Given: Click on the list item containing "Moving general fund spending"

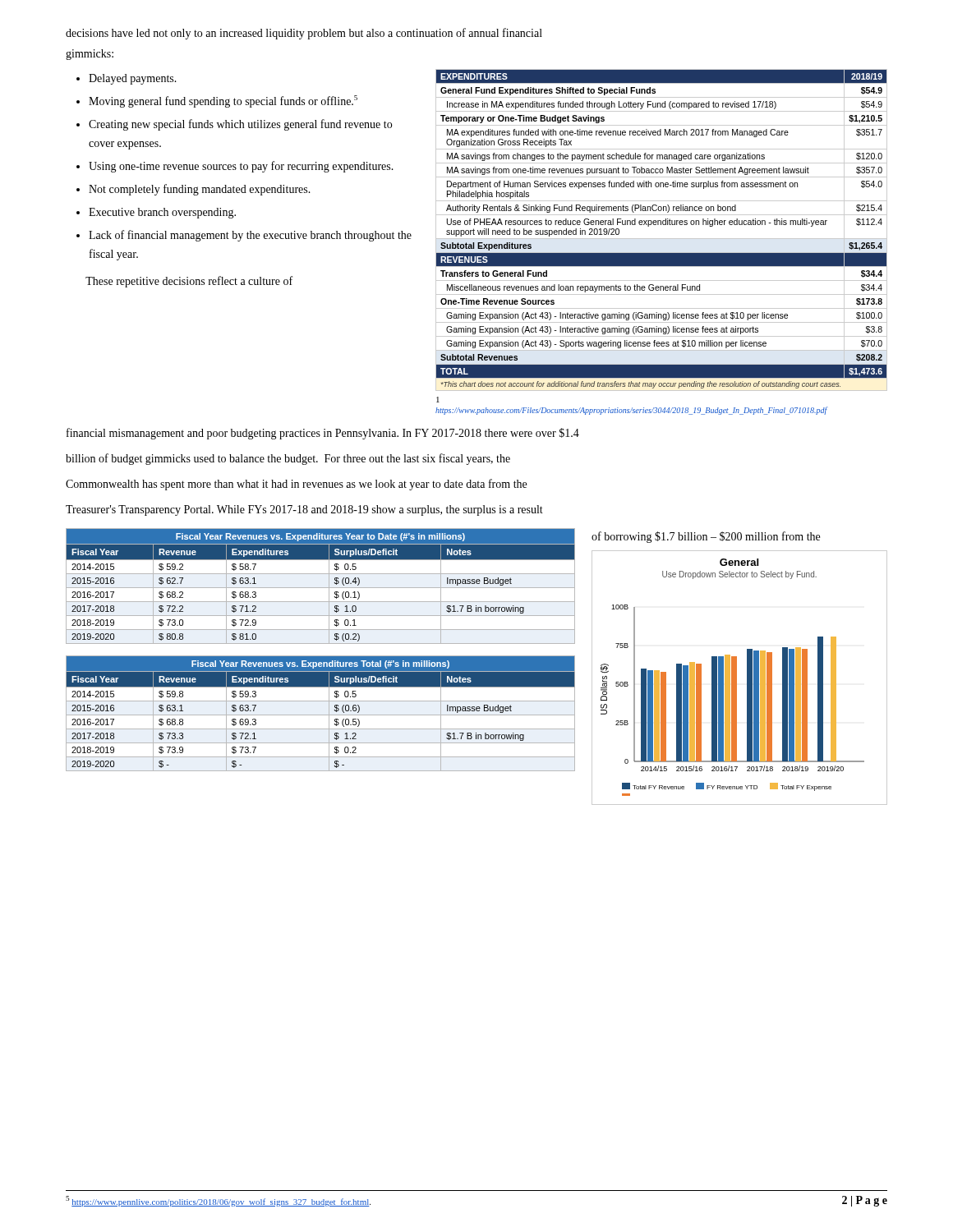Looking at the screenshot, I should [223, 101].
